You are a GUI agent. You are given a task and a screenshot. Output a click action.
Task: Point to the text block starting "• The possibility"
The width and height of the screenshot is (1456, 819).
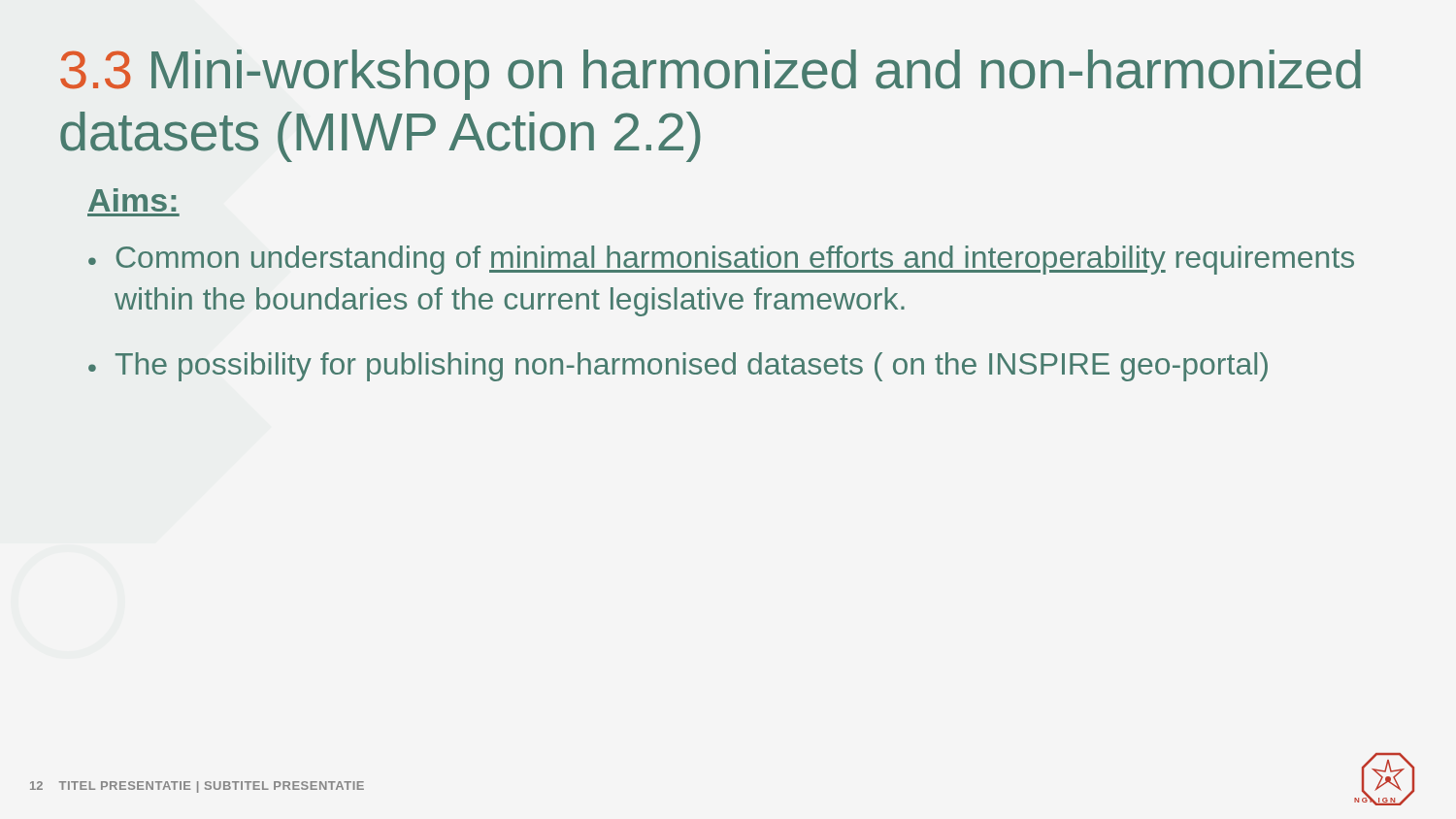(x=743, y=365)
